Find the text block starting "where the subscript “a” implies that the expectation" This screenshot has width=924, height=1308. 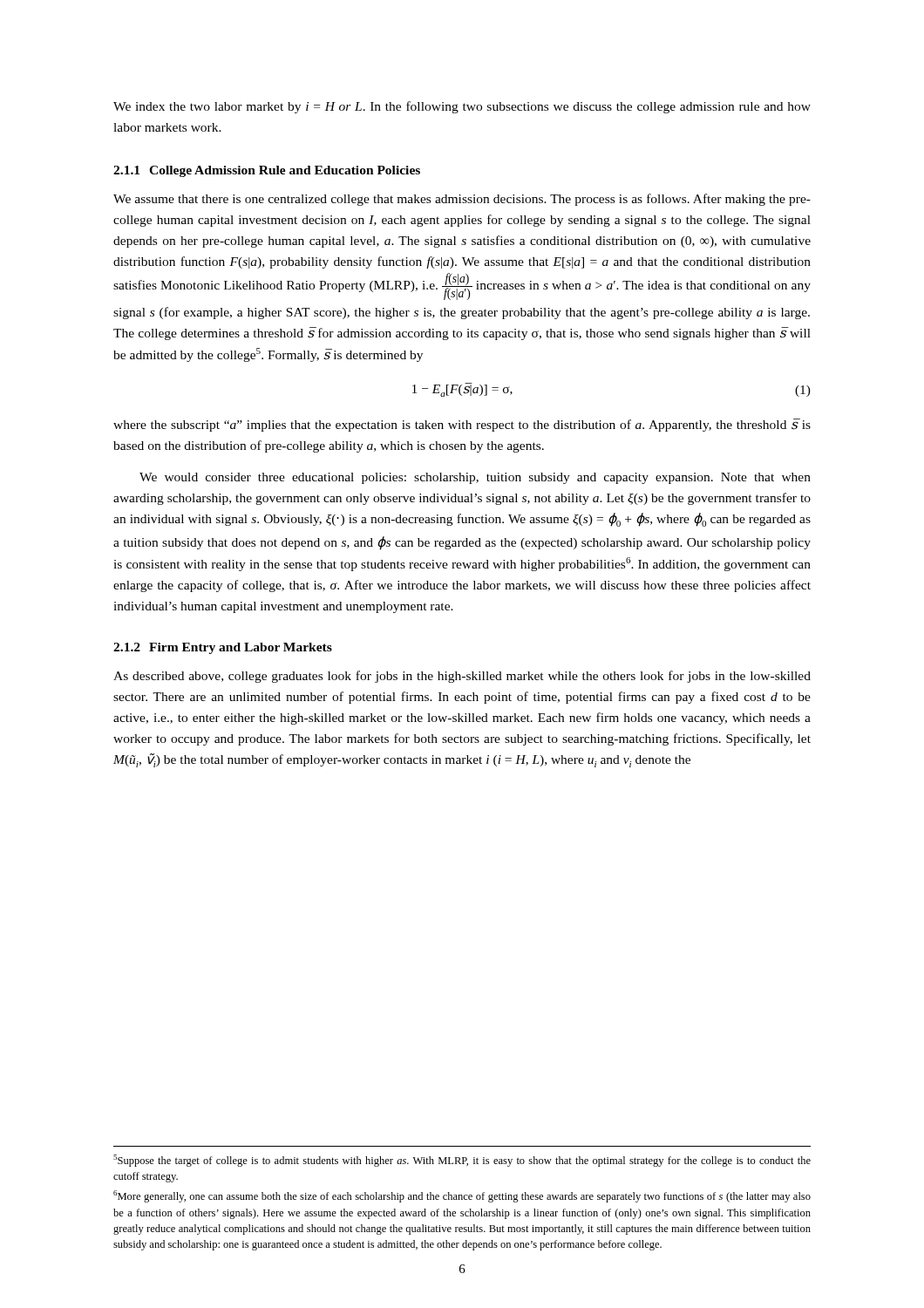pyautogui.click(x=462, y=435)
